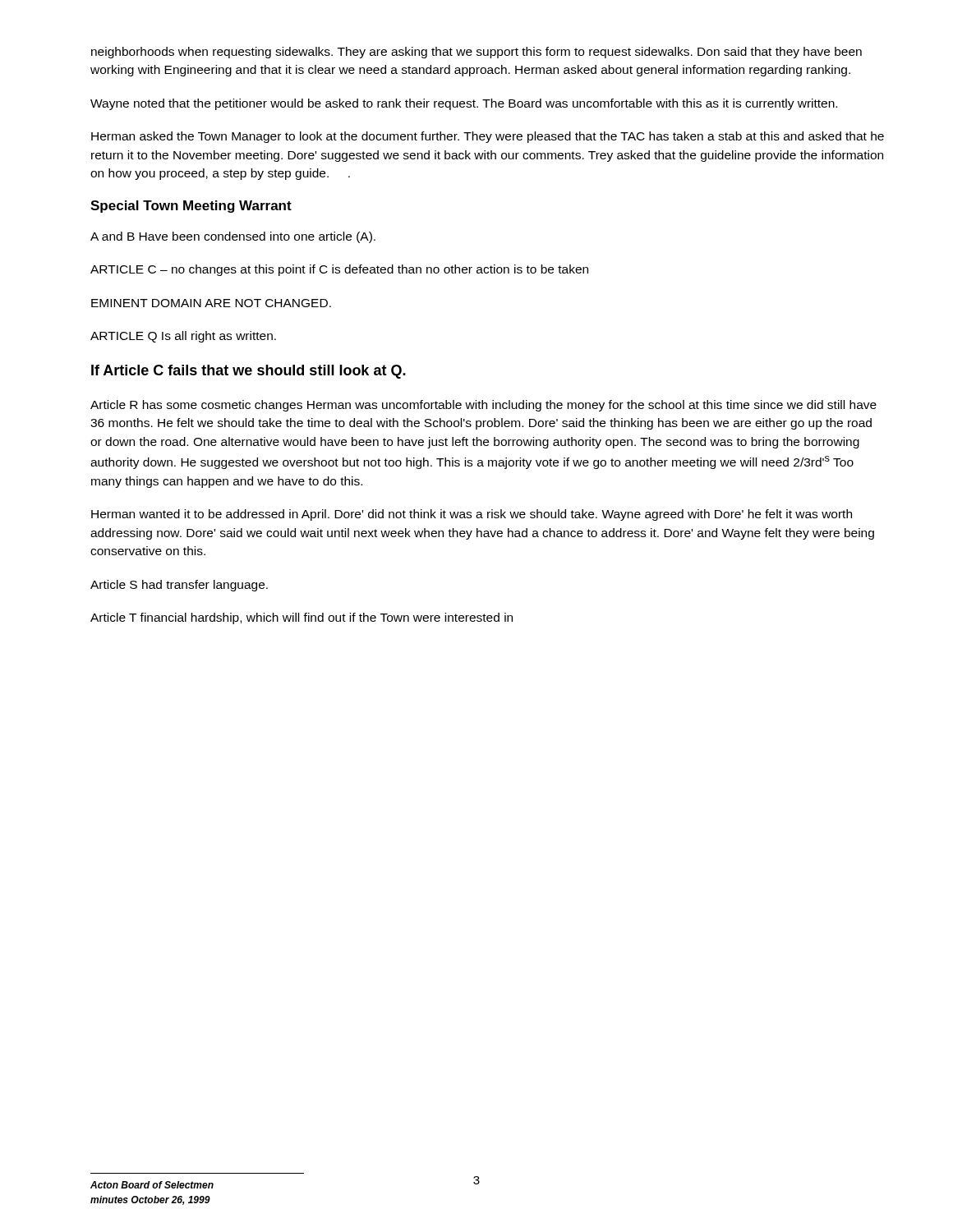Find the text block containing "Article T financial"
The width and height of the screenshot is (953, 1232).
(x=302, y=617)
